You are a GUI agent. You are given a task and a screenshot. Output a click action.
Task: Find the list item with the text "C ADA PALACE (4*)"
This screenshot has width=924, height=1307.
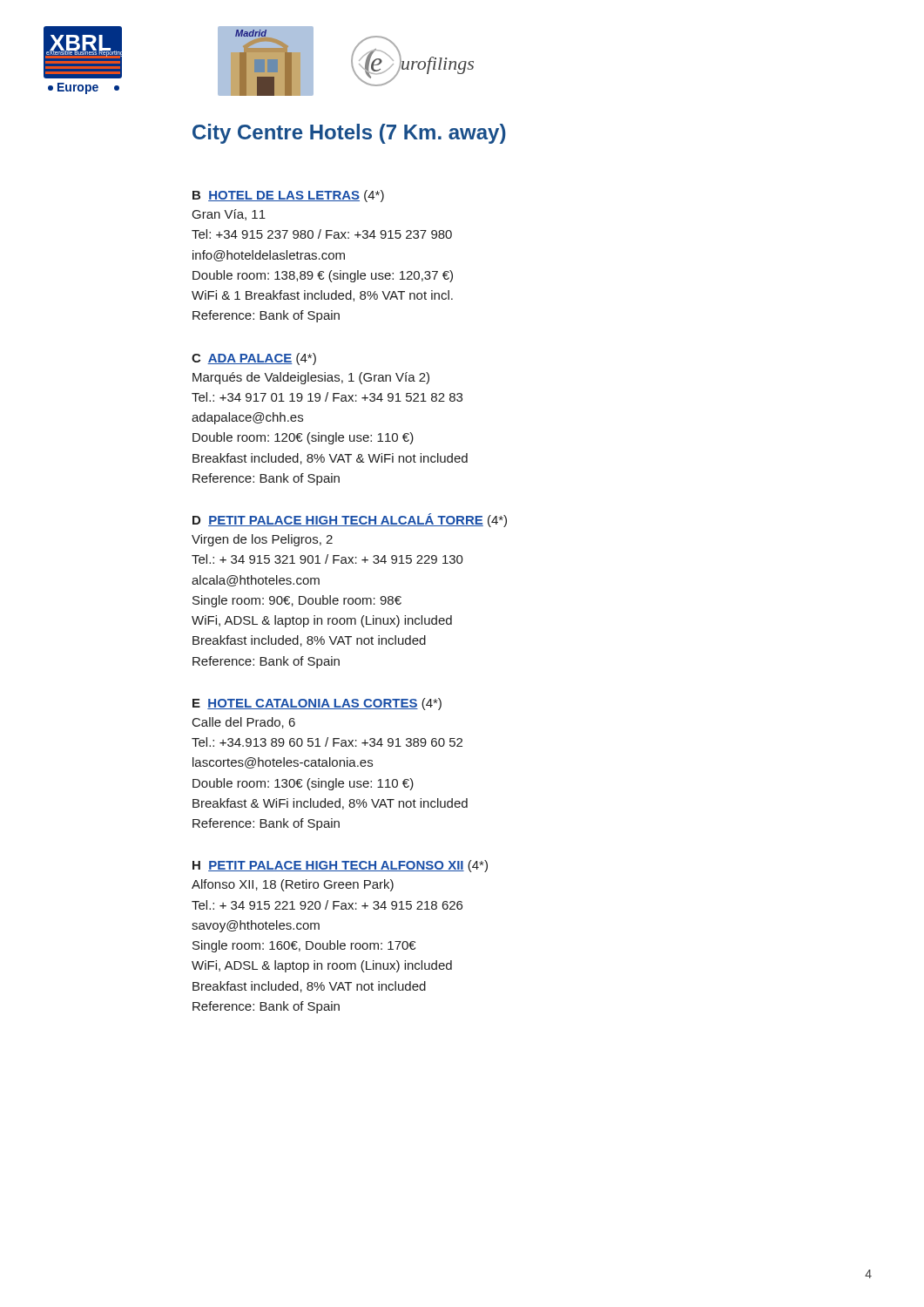pyautogui.click(x=254, y=359)
